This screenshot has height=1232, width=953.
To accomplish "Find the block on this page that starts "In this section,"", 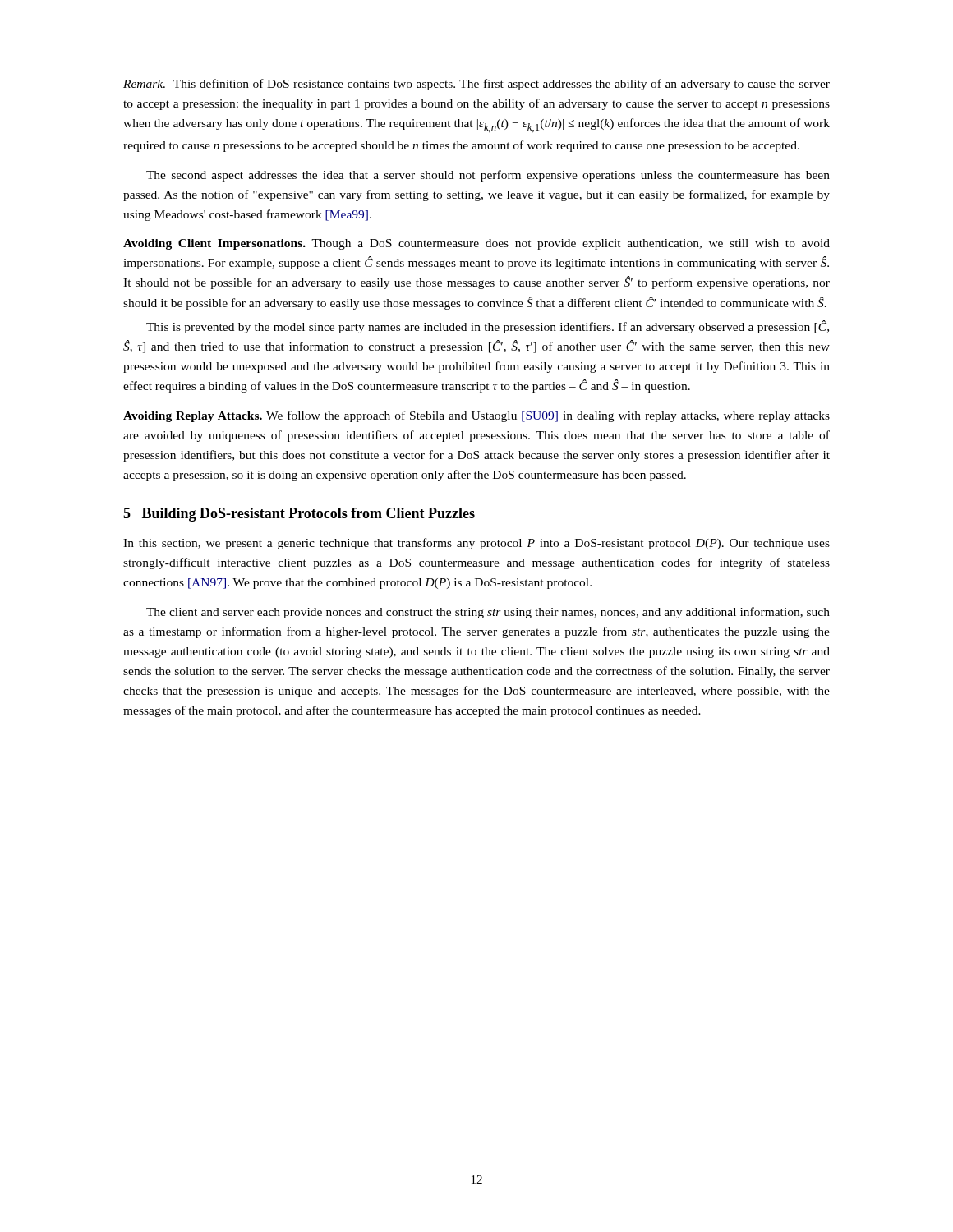I will (476, 562).
